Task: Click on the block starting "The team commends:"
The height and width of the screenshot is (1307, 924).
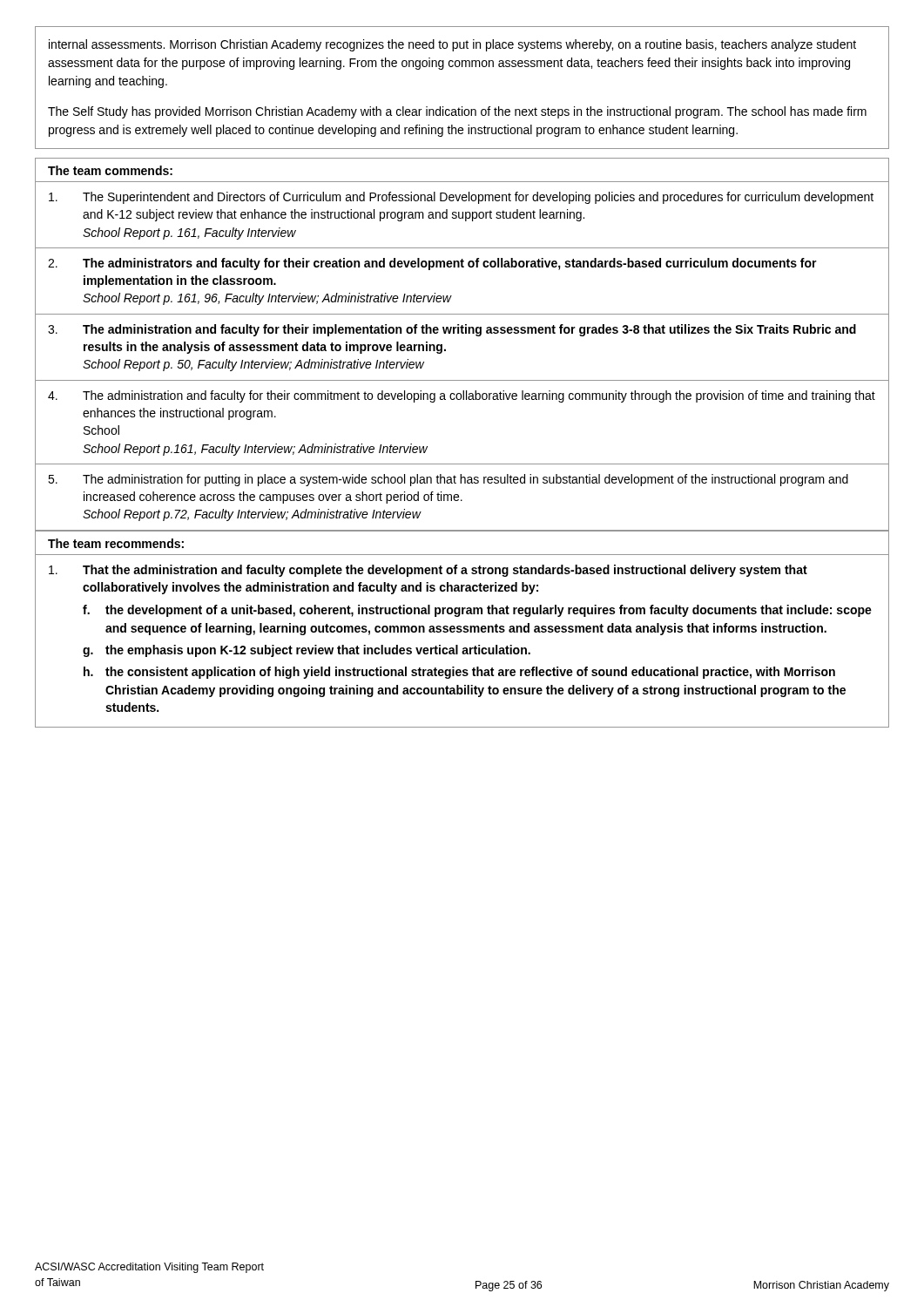Action: [111, 171]
